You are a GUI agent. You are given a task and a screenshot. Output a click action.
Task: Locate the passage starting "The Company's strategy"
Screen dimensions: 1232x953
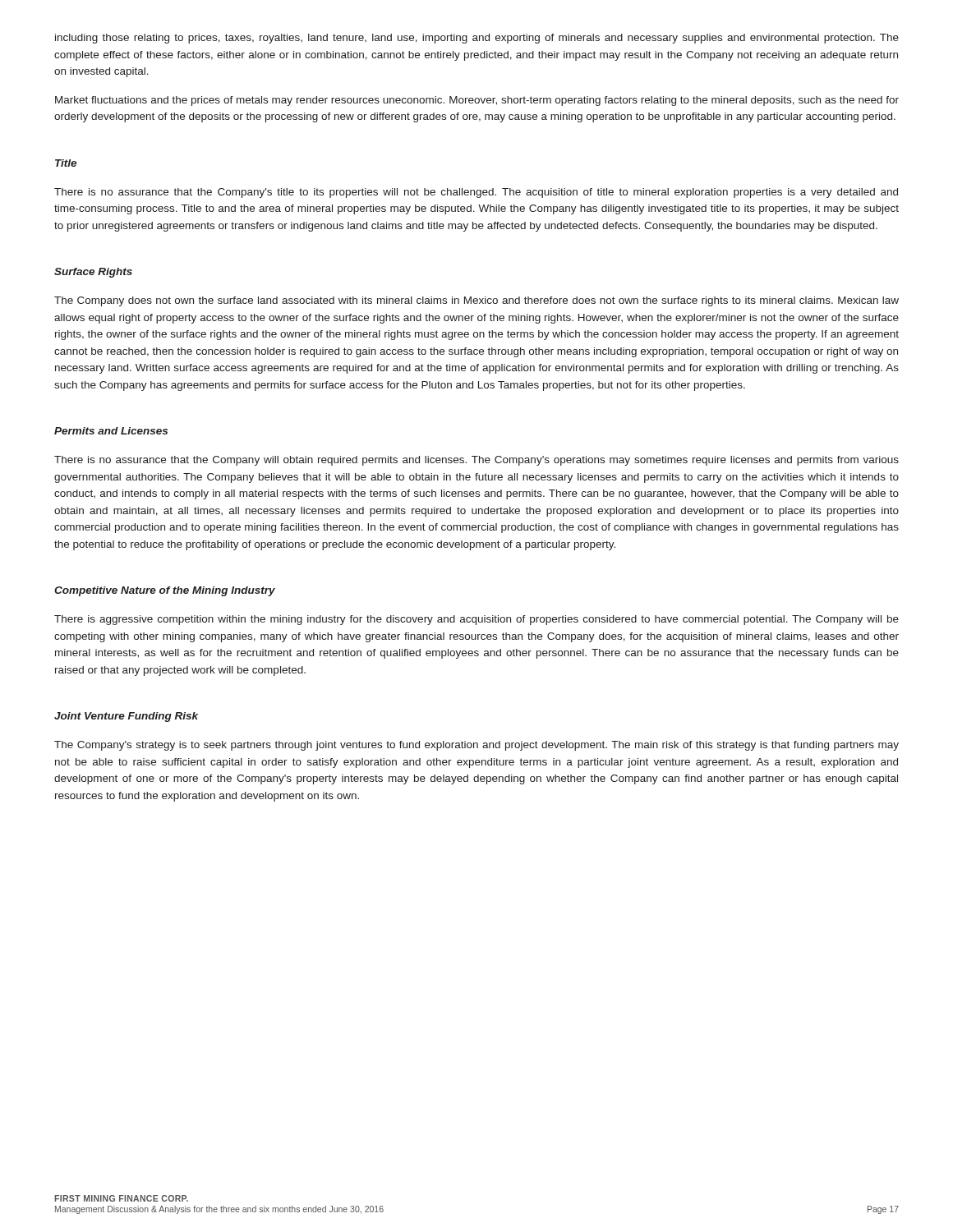click(x=476, y=770)
